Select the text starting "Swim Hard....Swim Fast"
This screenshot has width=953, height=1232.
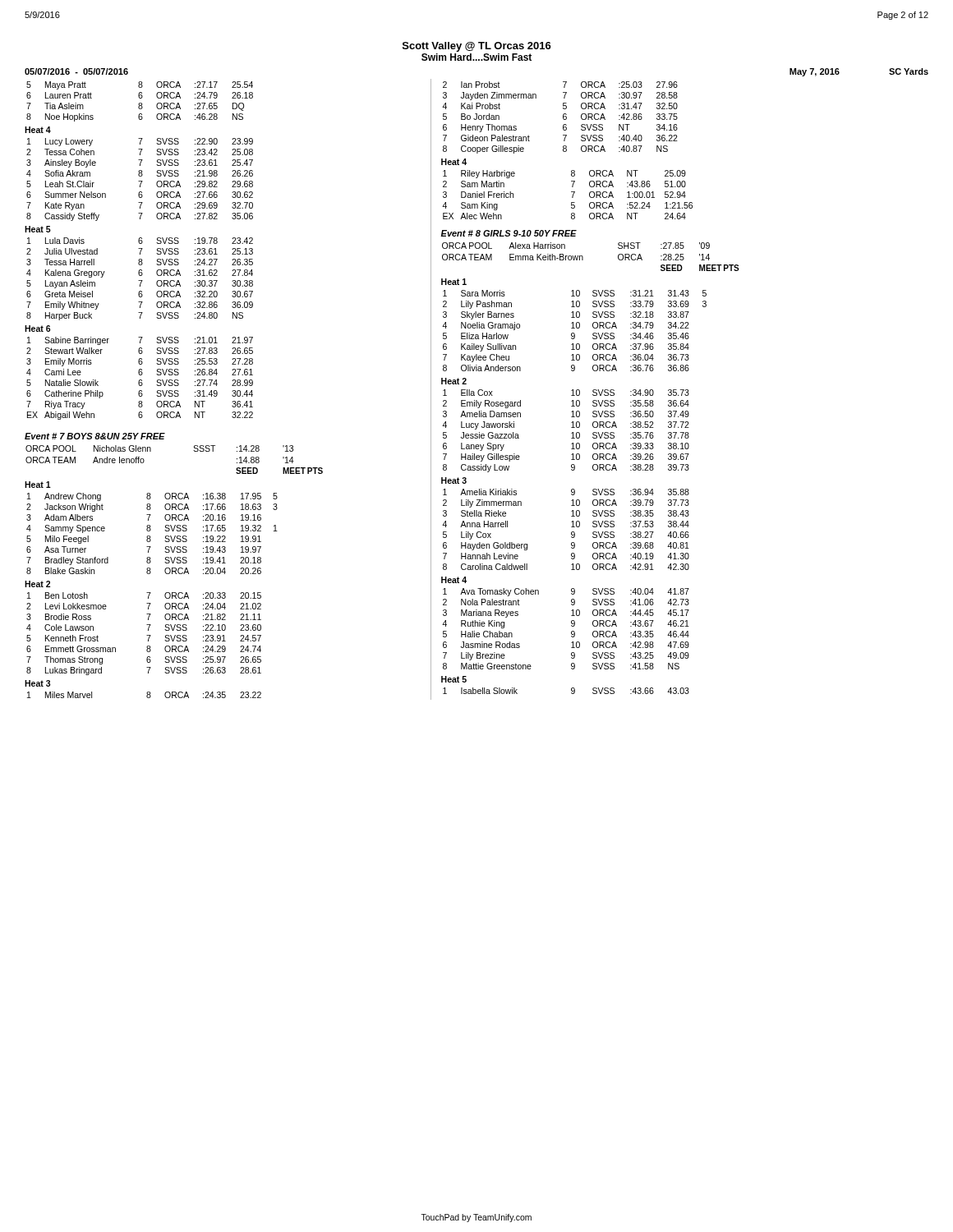(x=476, y=57)
